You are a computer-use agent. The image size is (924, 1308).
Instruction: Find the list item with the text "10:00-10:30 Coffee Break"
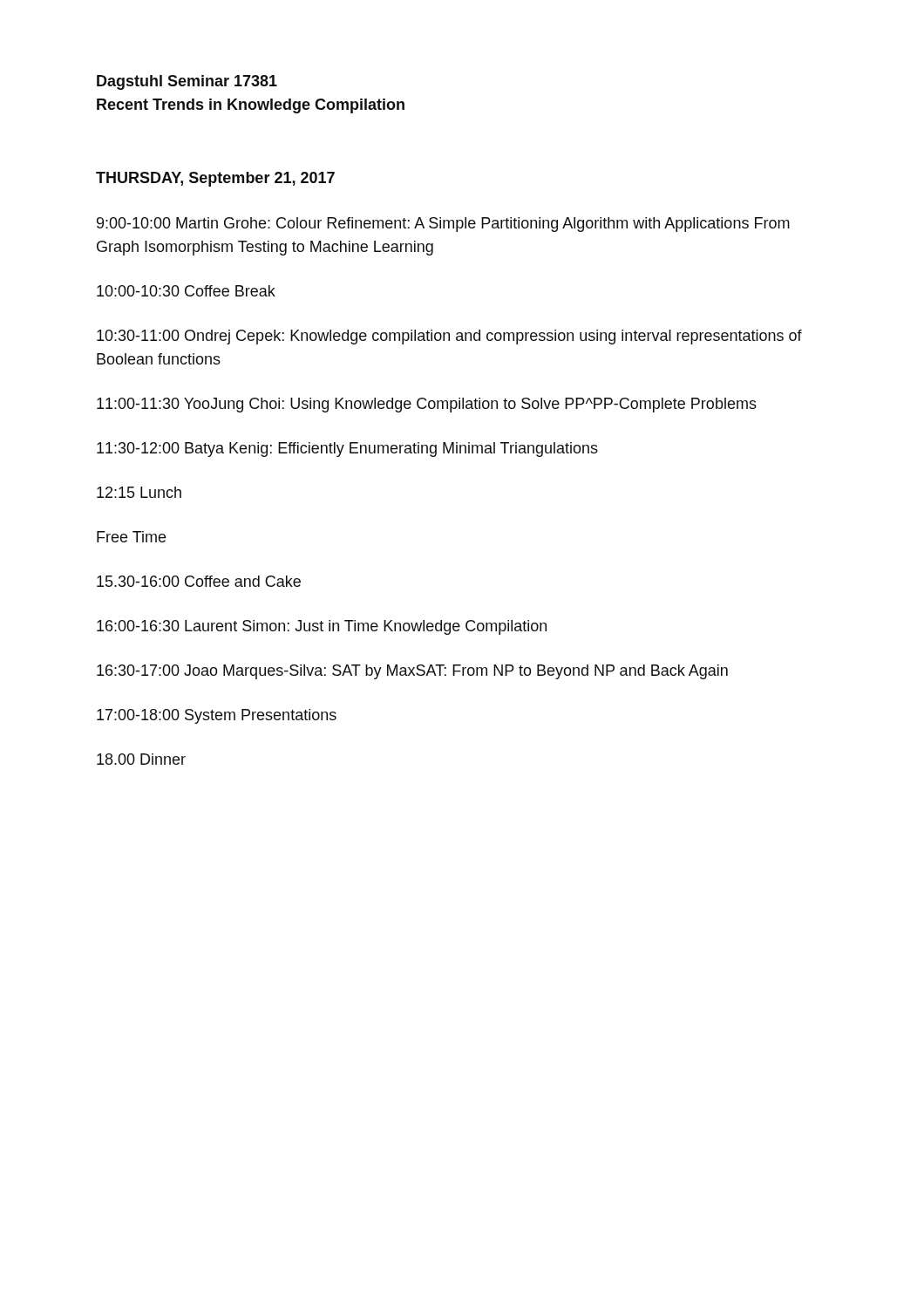pyautogui.click(x=186, y=291)
